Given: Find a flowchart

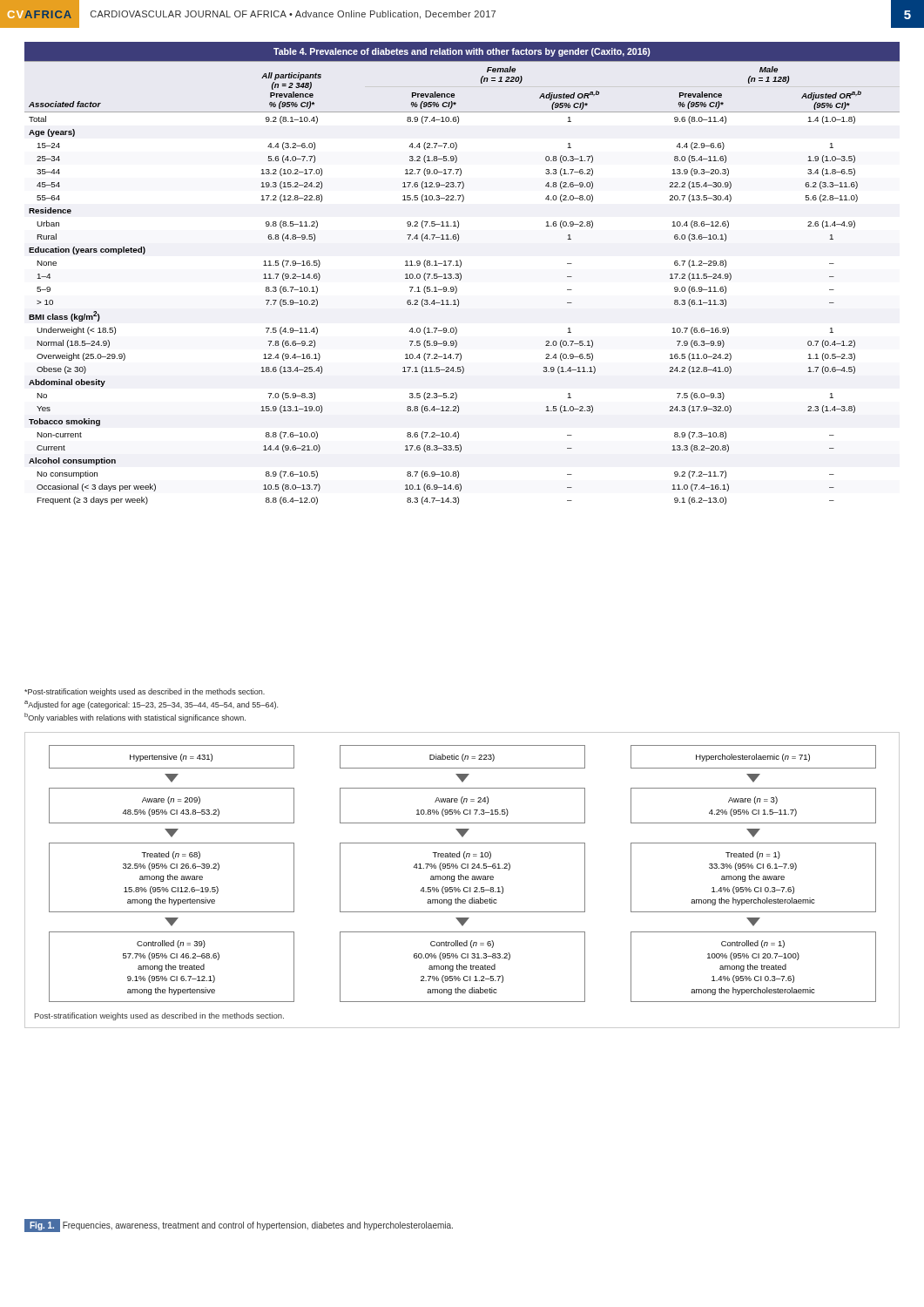Looking at the screenshot, I should point(462,880).
